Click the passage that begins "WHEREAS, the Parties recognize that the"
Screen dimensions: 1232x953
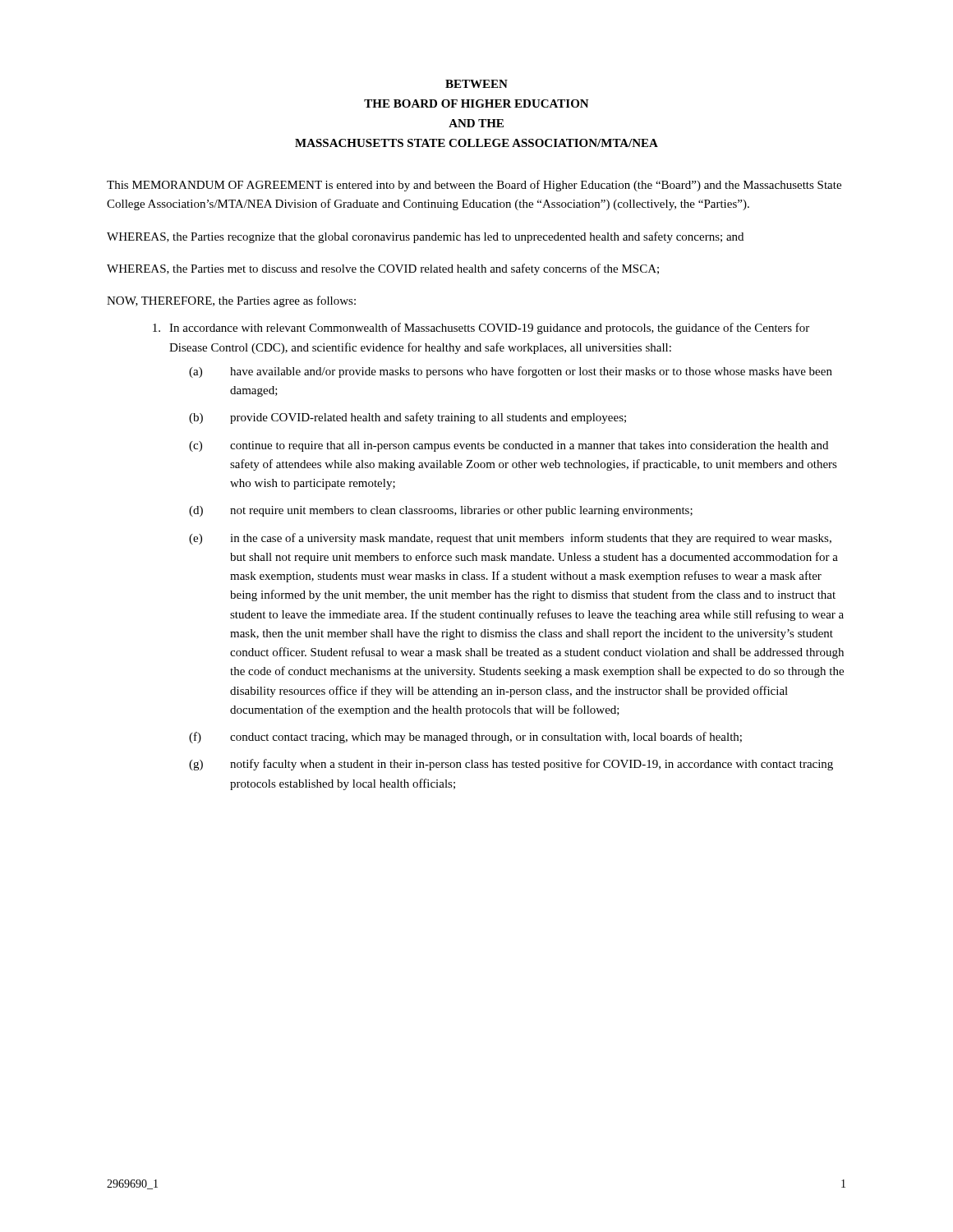(425, 236)
